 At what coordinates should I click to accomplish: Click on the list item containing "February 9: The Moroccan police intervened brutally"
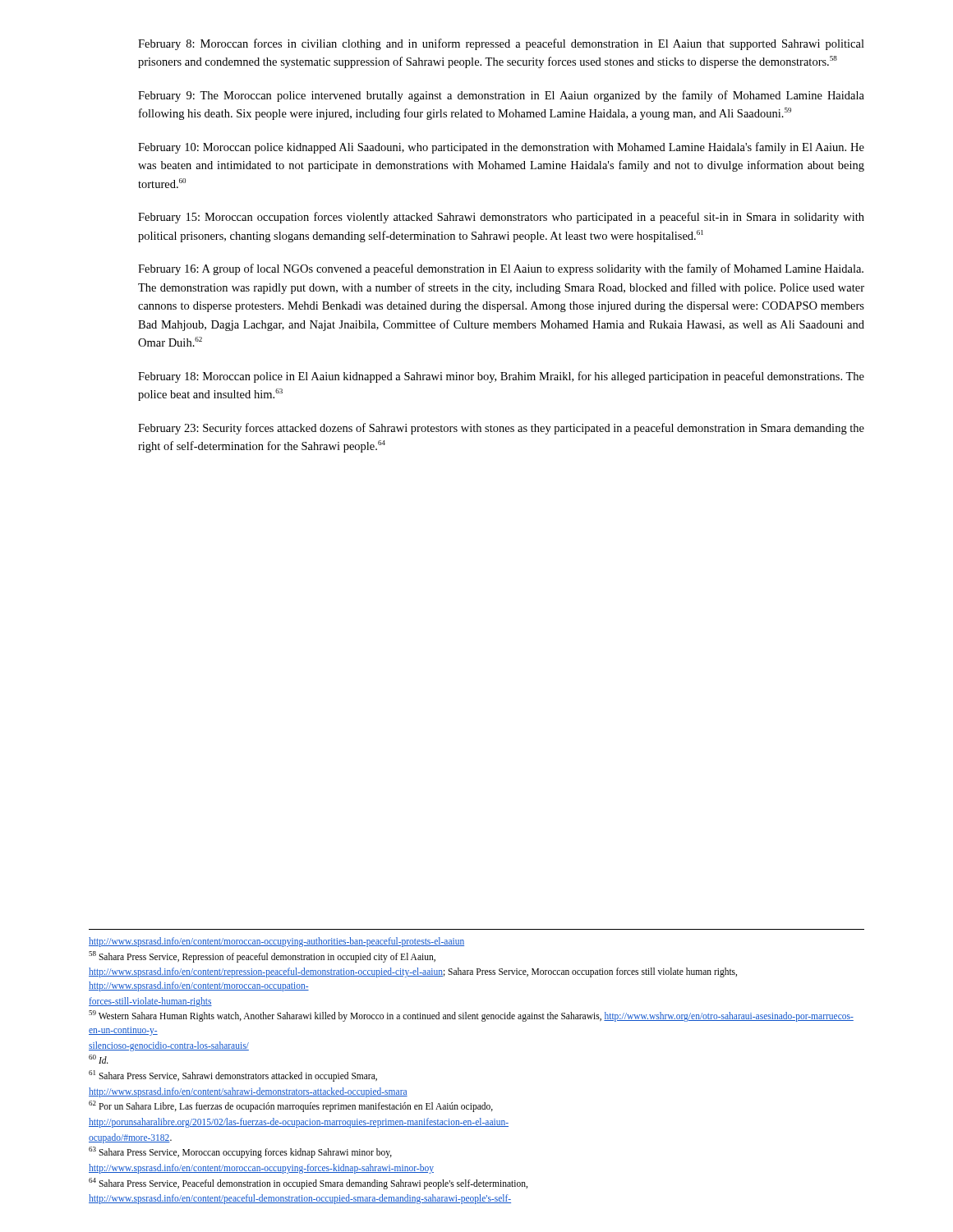501,104
